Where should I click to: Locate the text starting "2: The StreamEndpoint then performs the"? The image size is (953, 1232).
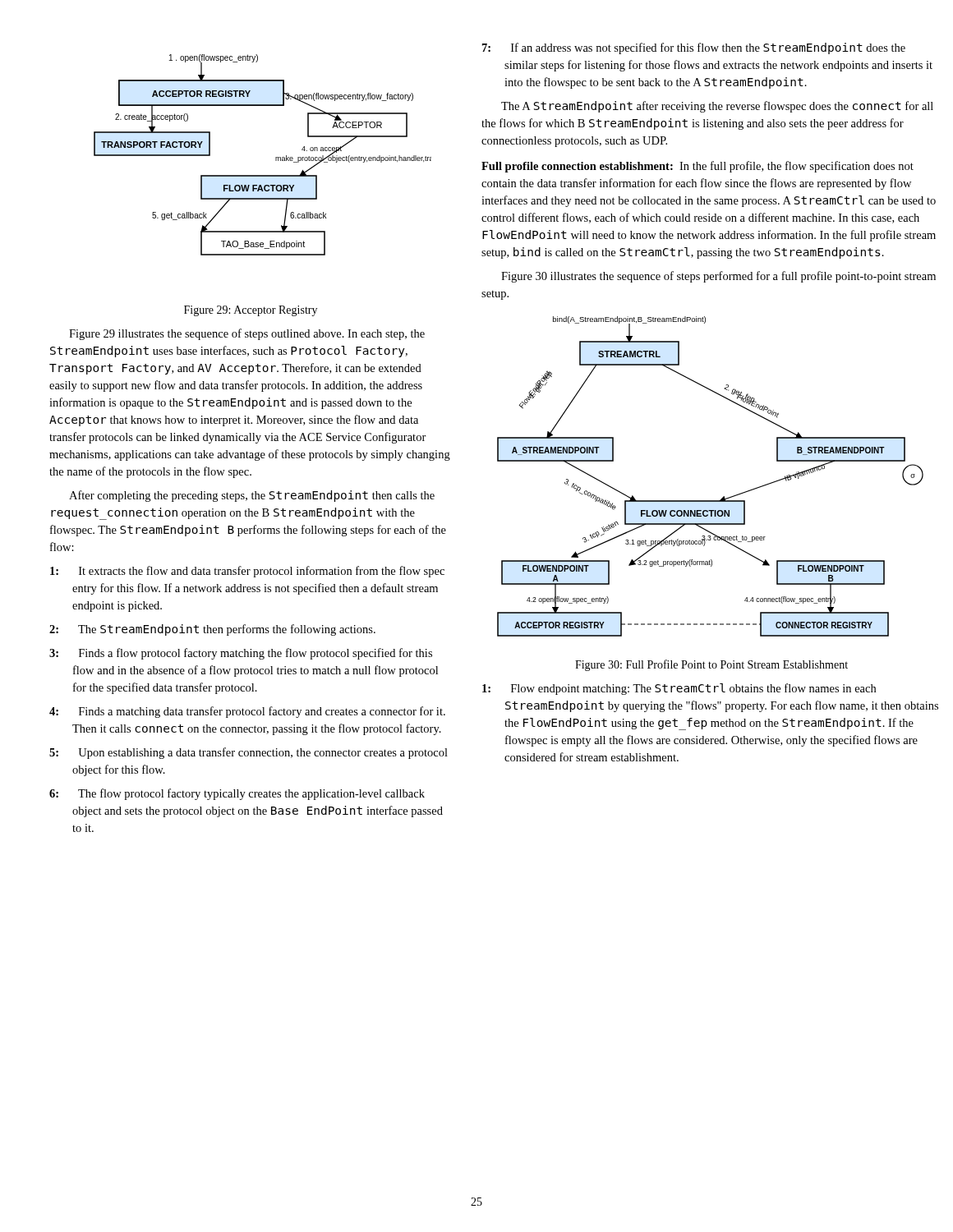[x=251, y=630]
